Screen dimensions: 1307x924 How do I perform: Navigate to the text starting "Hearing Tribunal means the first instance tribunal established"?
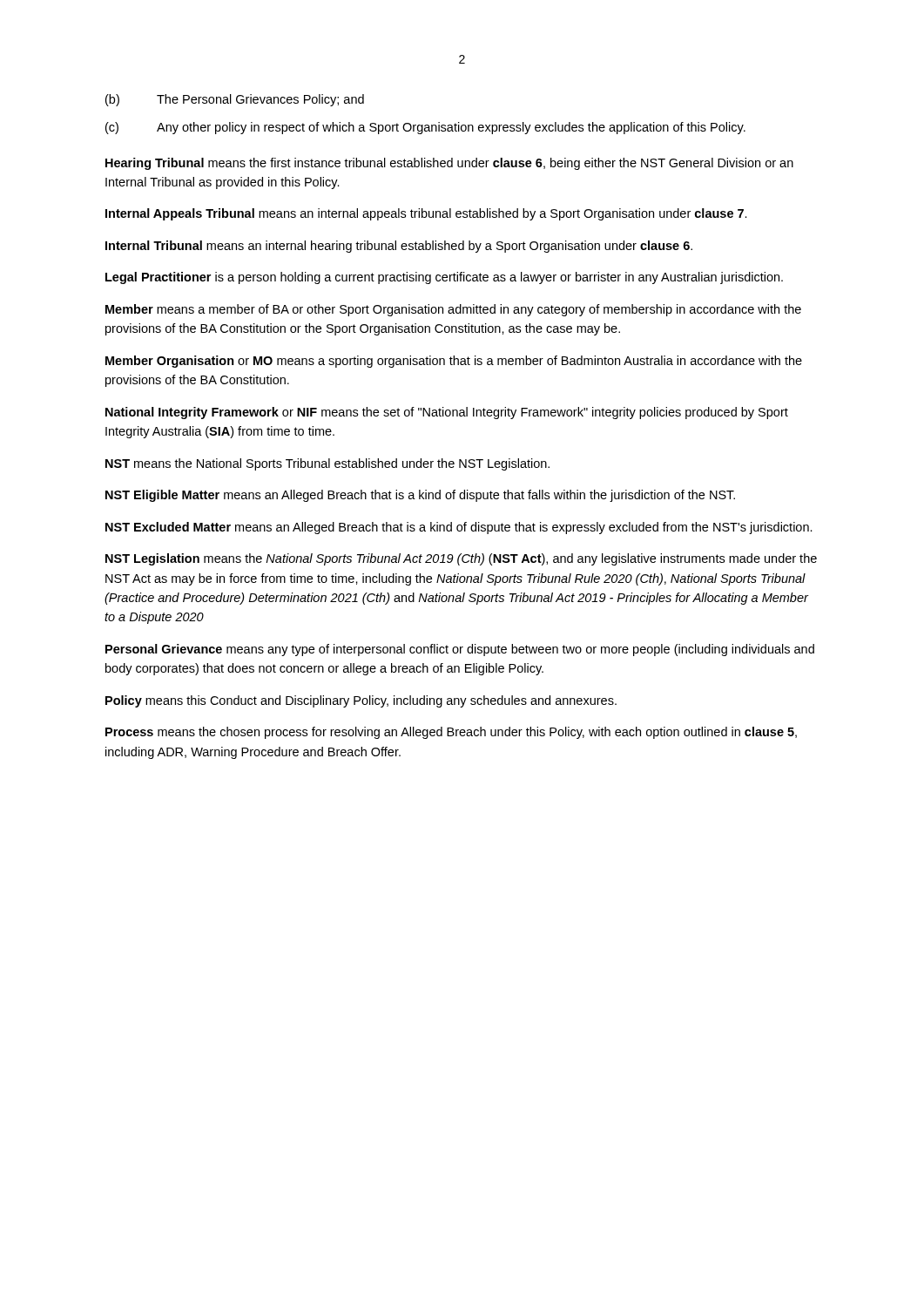point(449,172)
